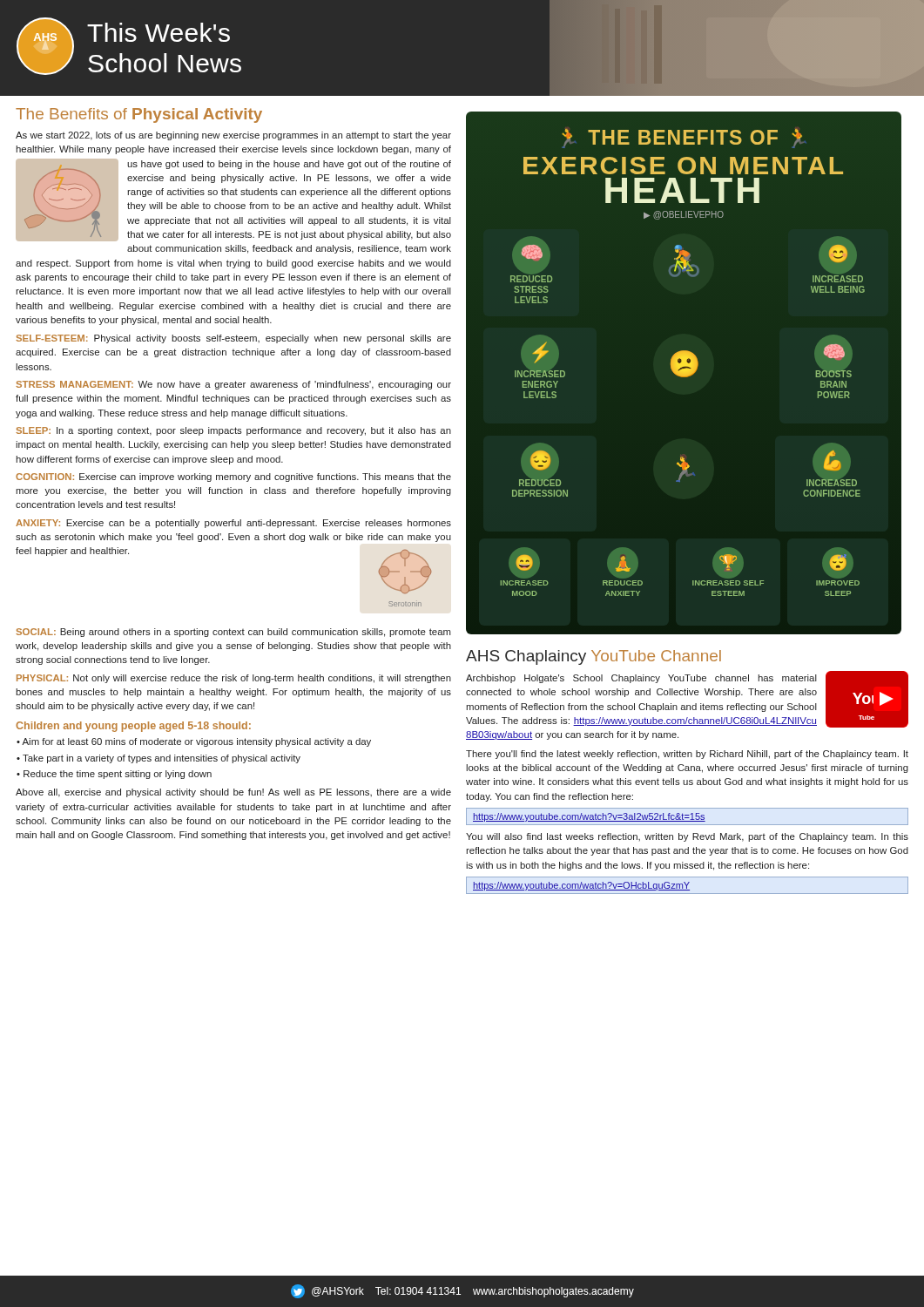
Task: Point to the block beginning "COGNITION: Exercise can"
Action: (233, 491)
